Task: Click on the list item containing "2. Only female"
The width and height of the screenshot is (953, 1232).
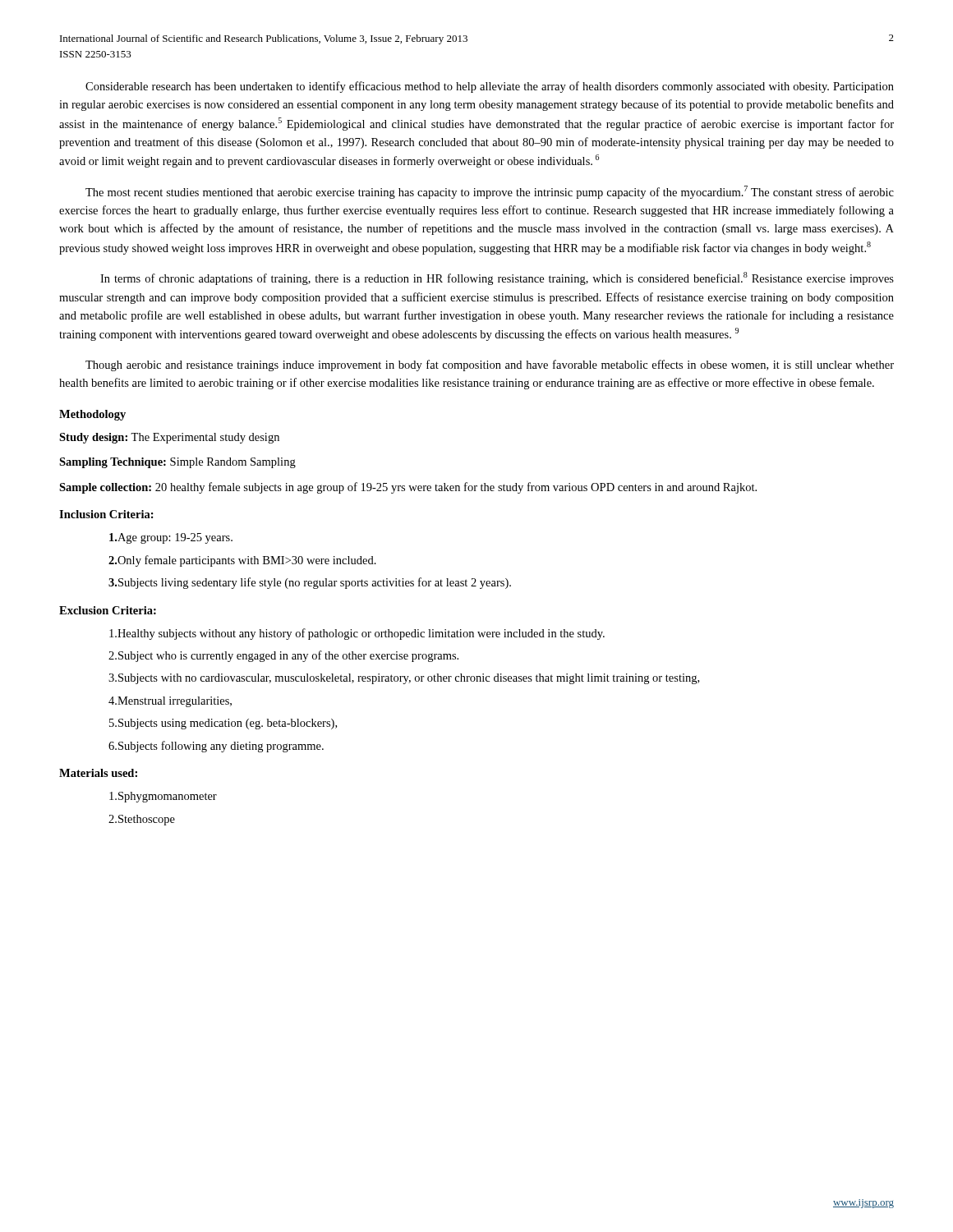Action: click(242, 561)
